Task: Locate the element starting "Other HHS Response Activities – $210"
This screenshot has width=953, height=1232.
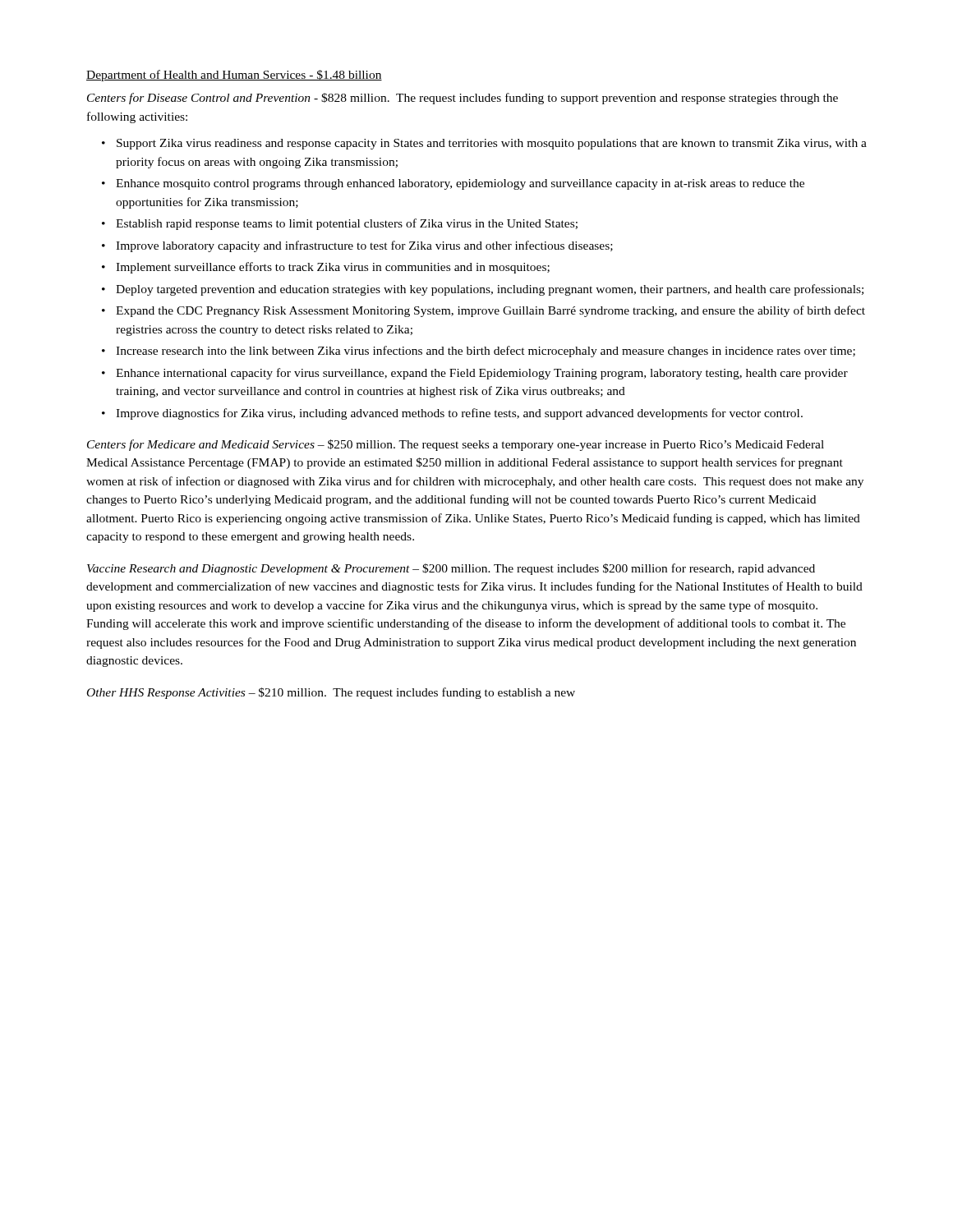Action: tap(331, 692)
